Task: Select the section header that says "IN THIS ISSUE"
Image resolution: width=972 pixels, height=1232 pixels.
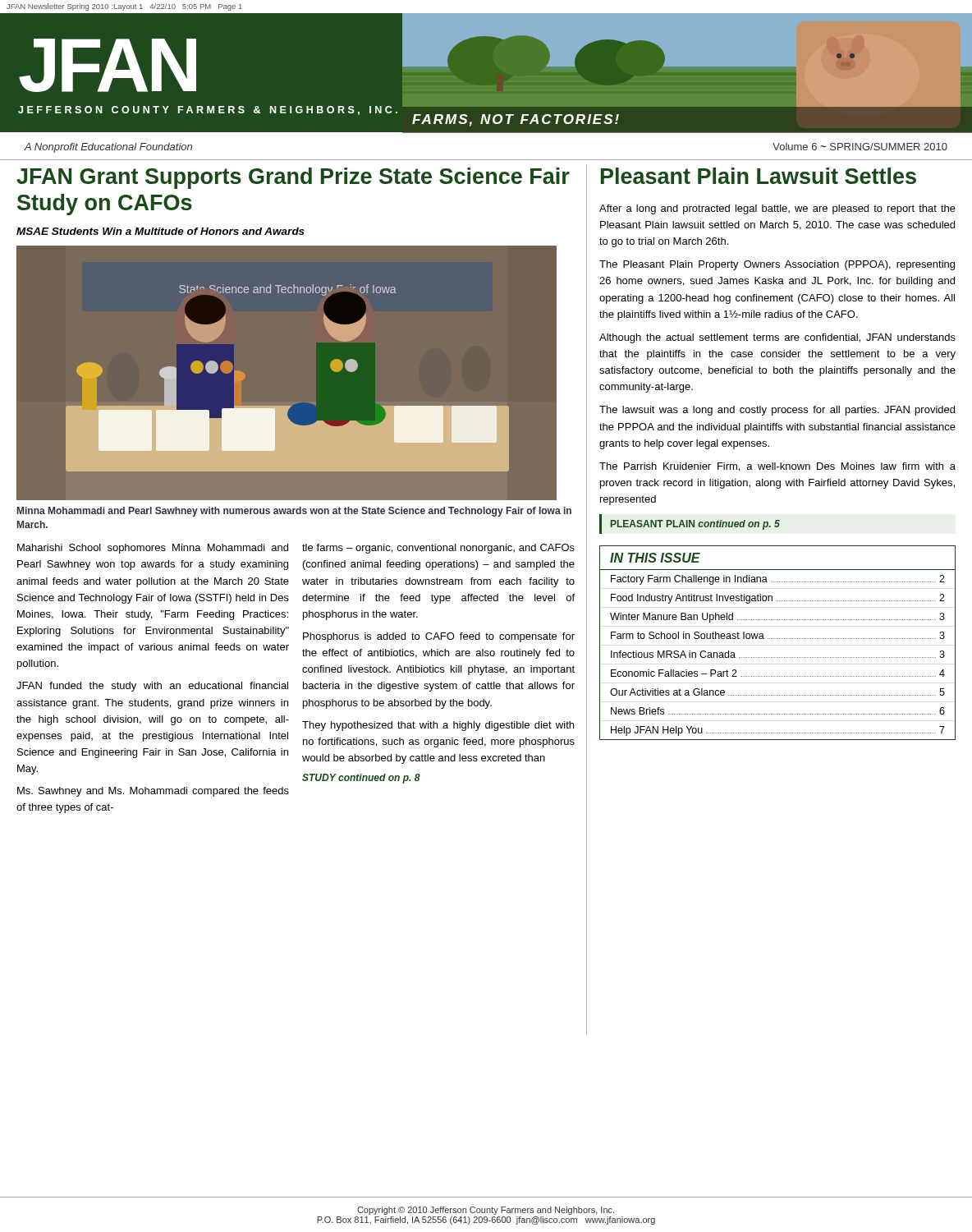Action: click(x=777, y=643)
